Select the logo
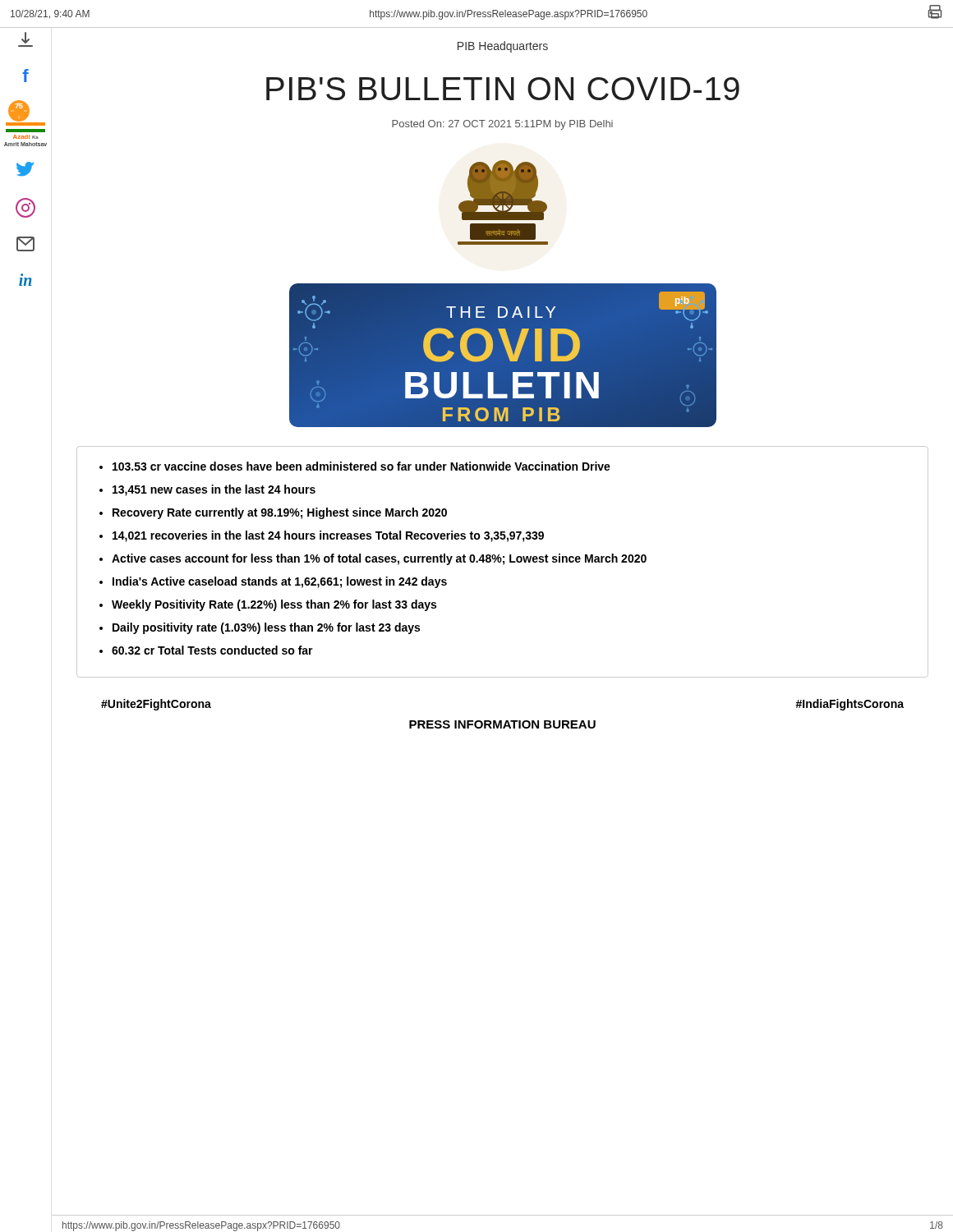Viewport: 953px width, 1232px height. [x=25, y=123]
